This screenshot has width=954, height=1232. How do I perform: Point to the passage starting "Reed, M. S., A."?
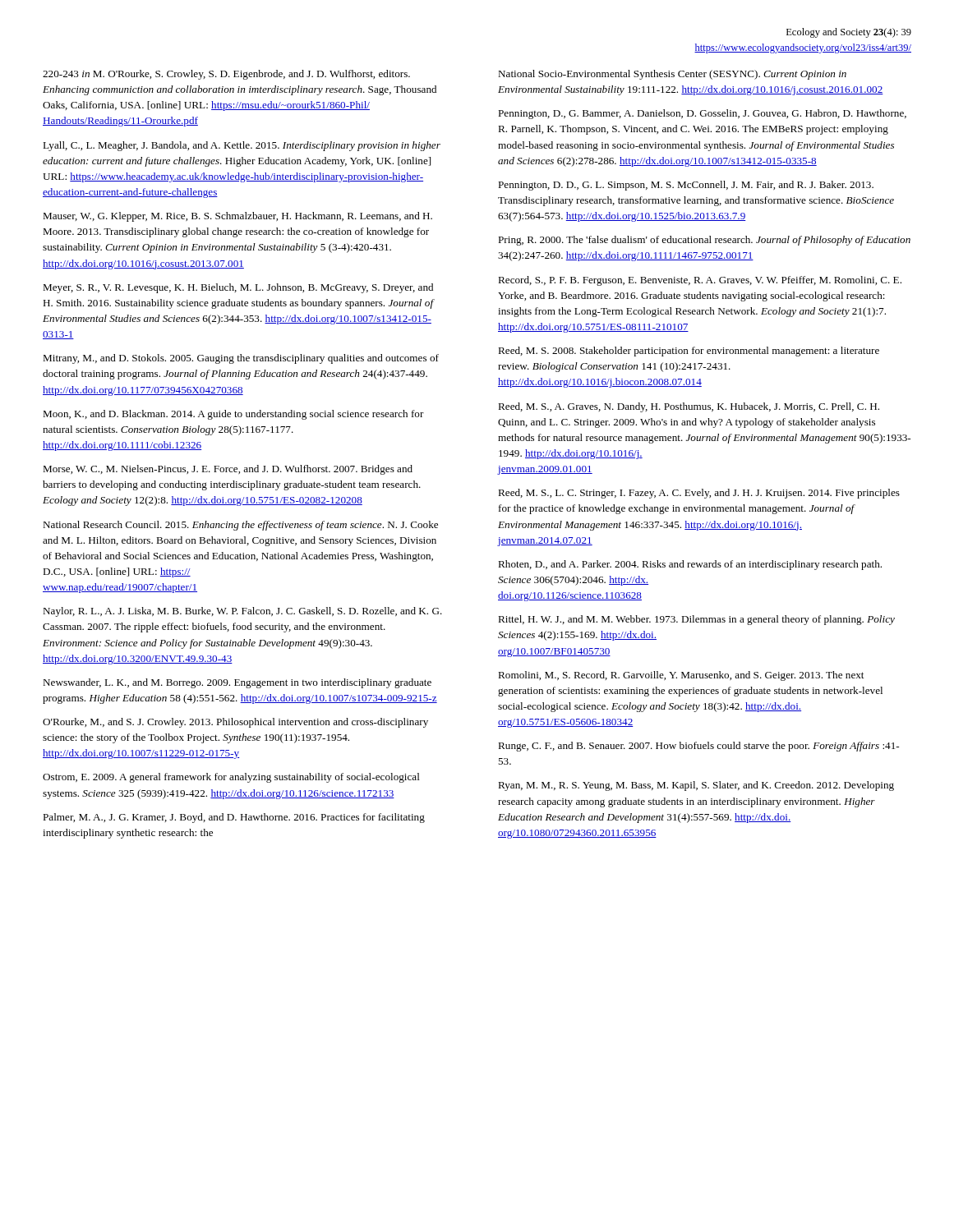[x=705, y=437]
